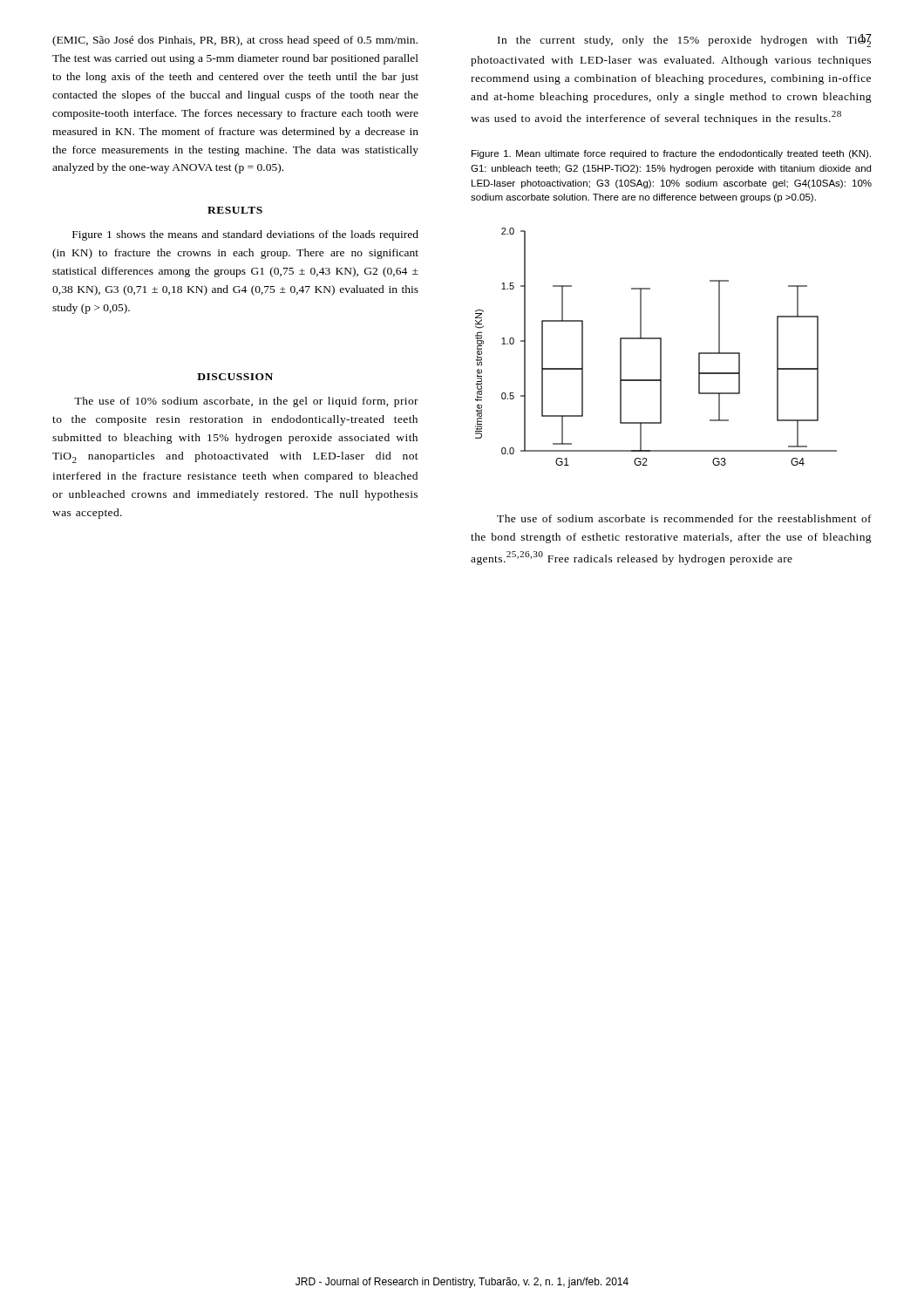This screenshot has width=924, height=1308.
Task: Select the text block containing "The use of 10% sodium"
Action: coord(235,456)
